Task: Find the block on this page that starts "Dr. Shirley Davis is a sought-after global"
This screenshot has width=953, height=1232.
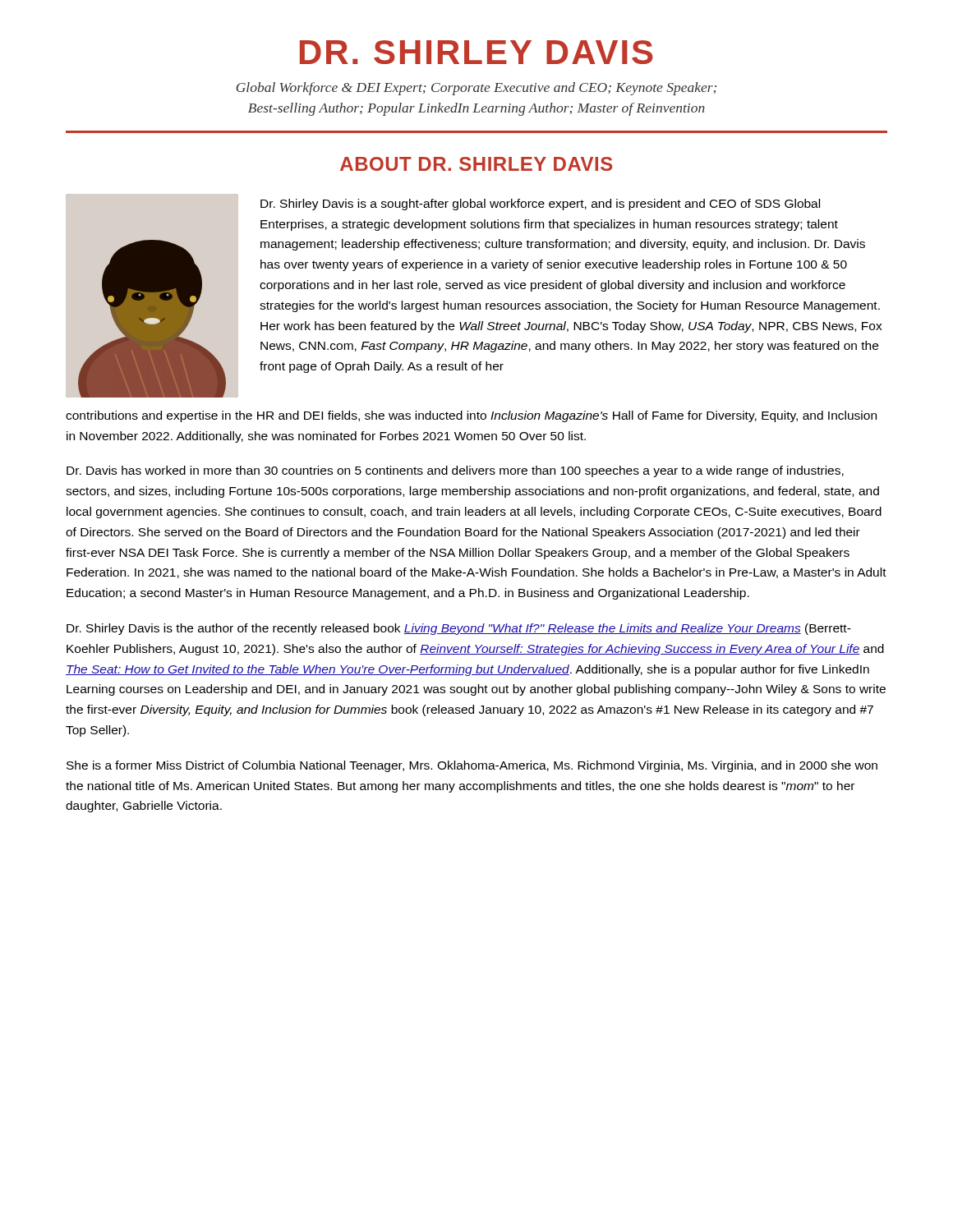Action: 571,285
